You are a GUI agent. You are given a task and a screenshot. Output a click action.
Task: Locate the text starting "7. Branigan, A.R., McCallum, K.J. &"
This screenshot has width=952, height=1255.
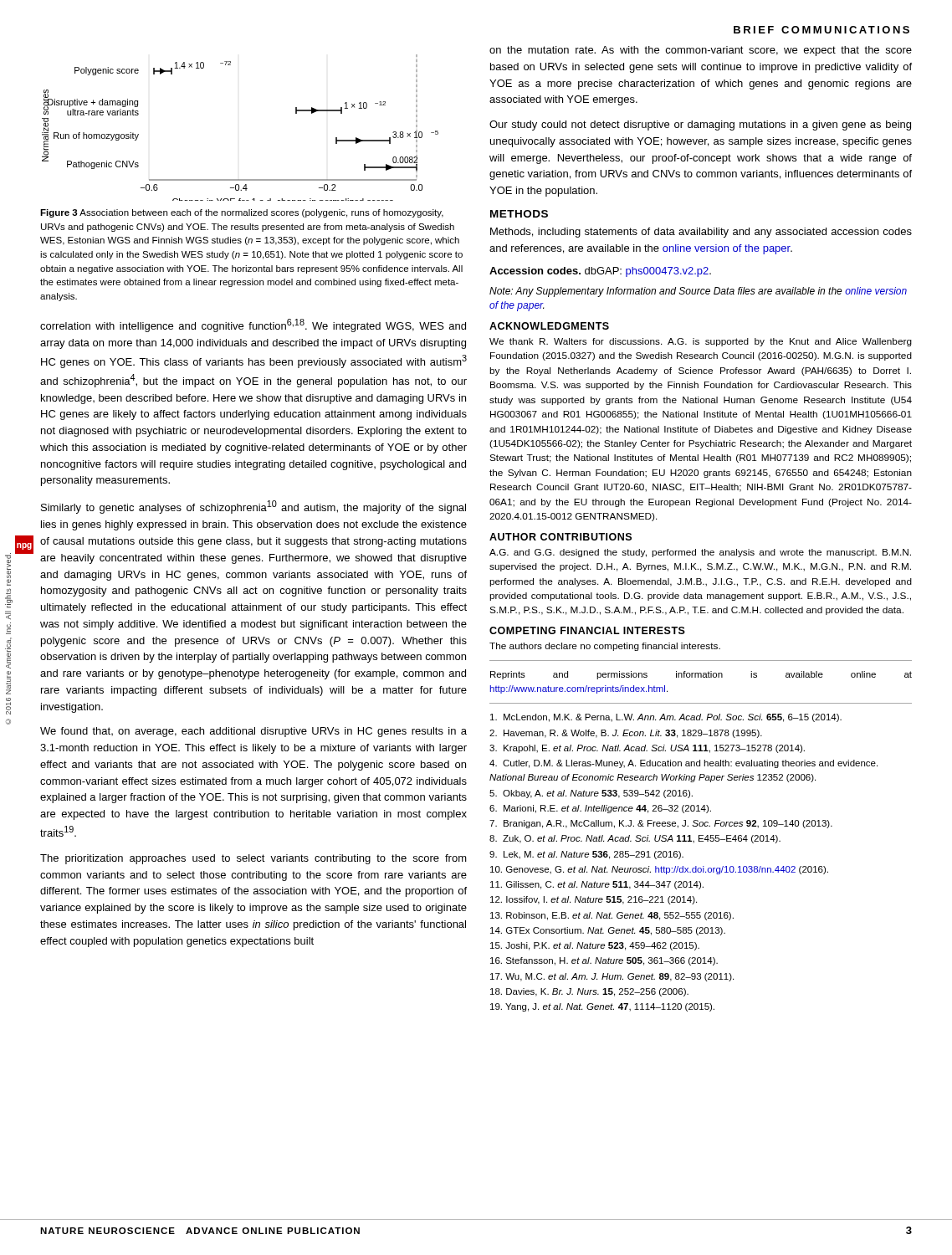[661, 823]
